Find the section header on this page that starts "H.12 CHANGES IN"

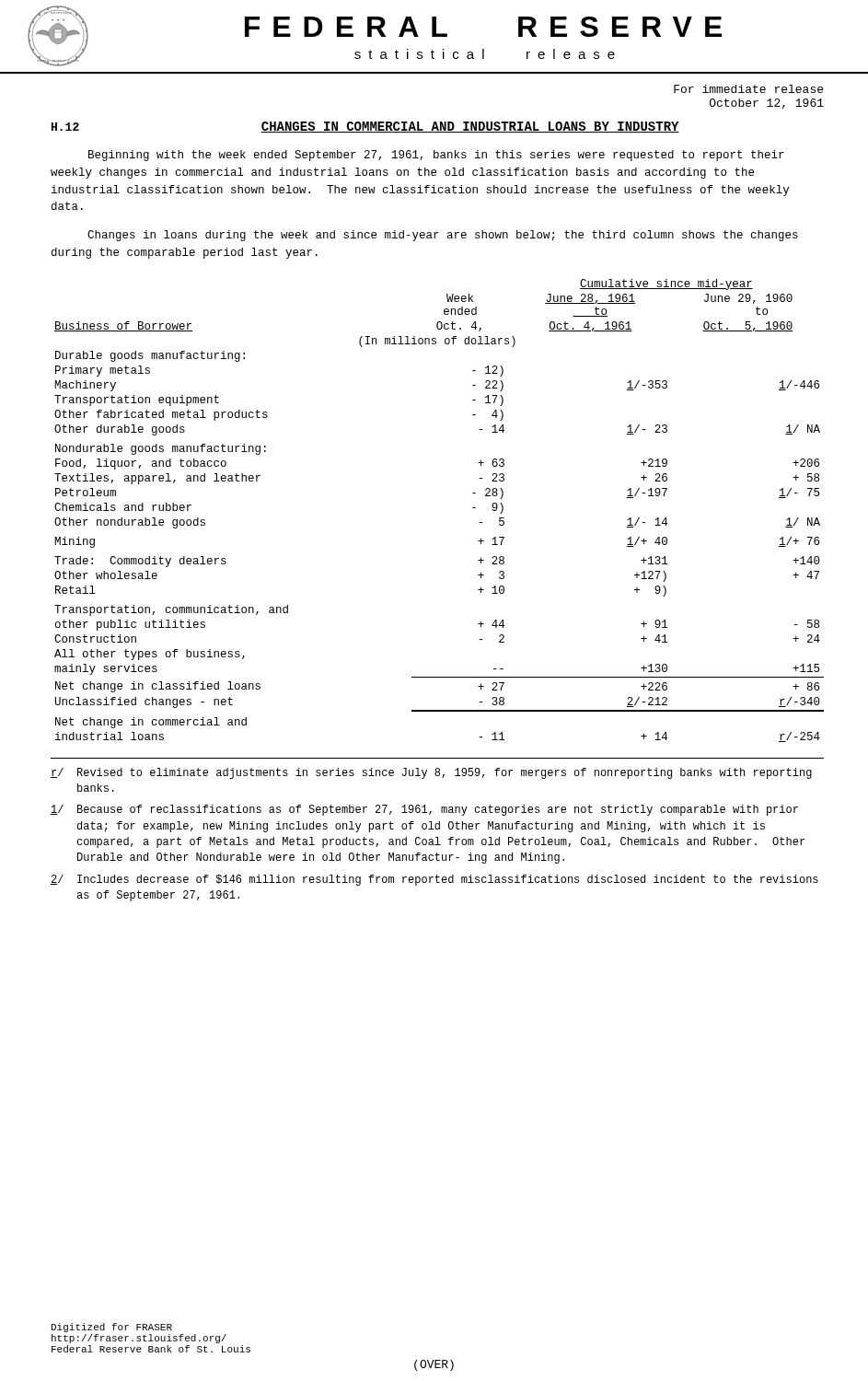(437, 127)
